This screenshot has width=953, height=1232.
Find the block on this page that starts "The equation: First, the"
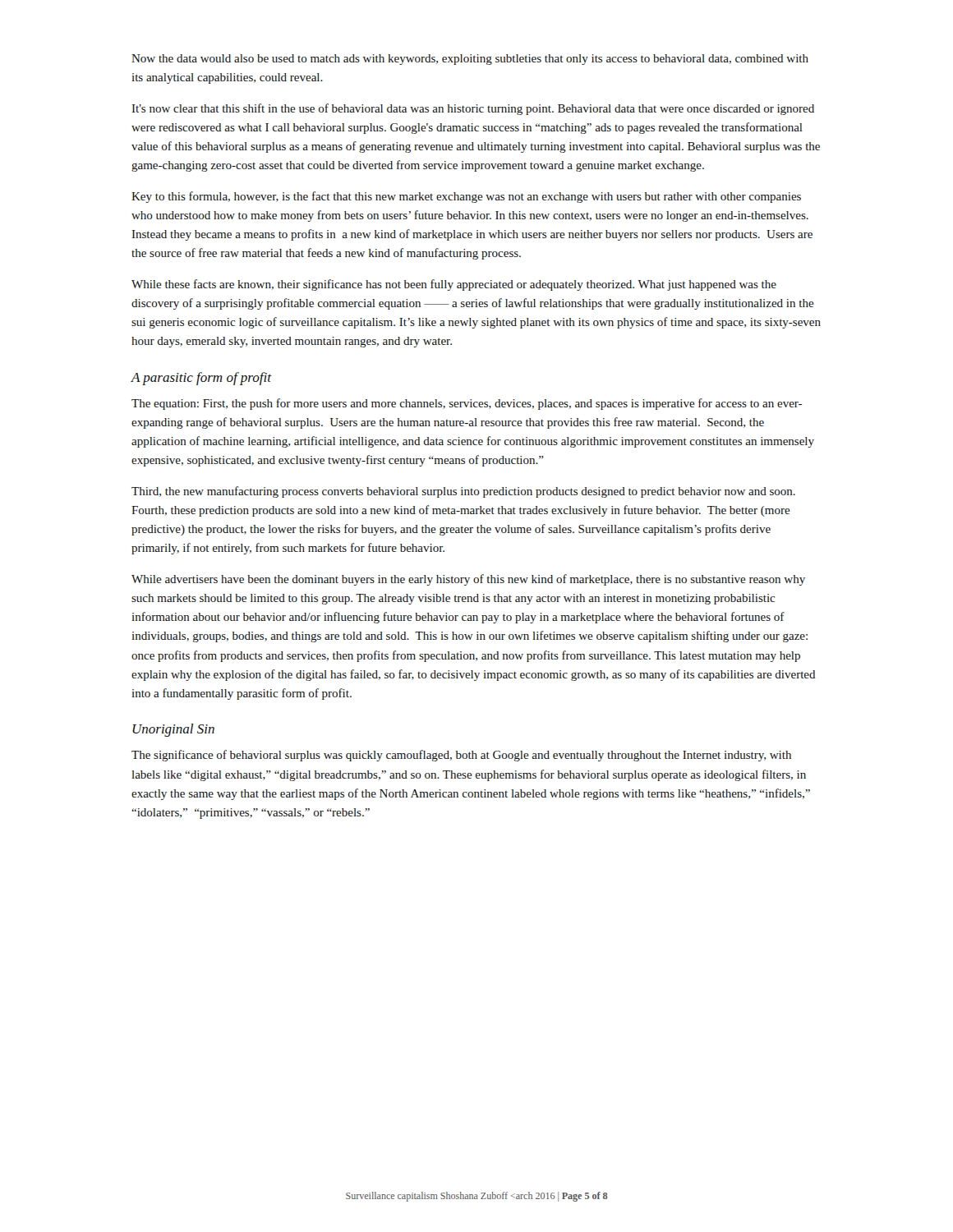(x=473, y=432)
